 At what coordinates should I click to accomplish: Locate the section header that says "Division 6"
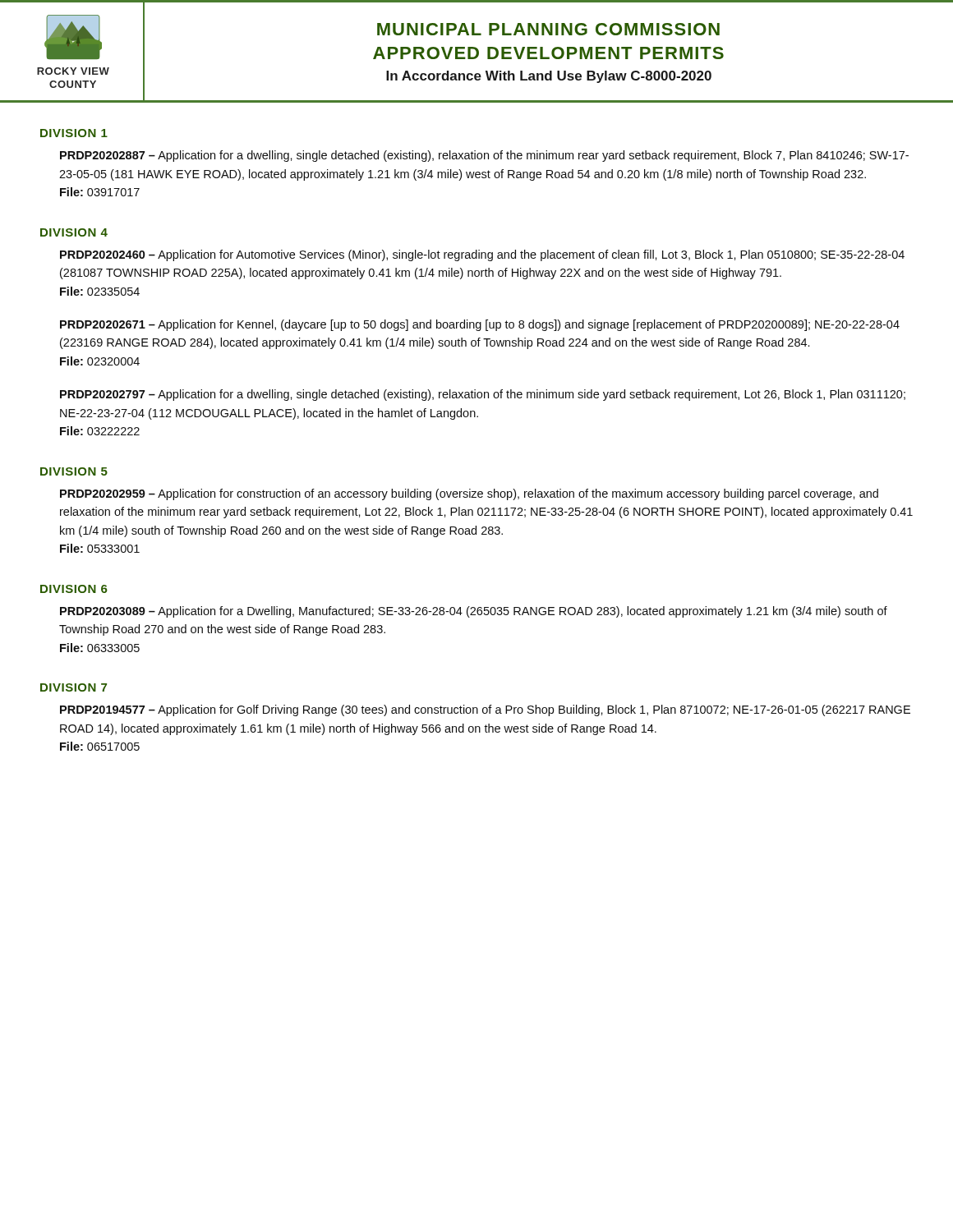tap(74, 588)
